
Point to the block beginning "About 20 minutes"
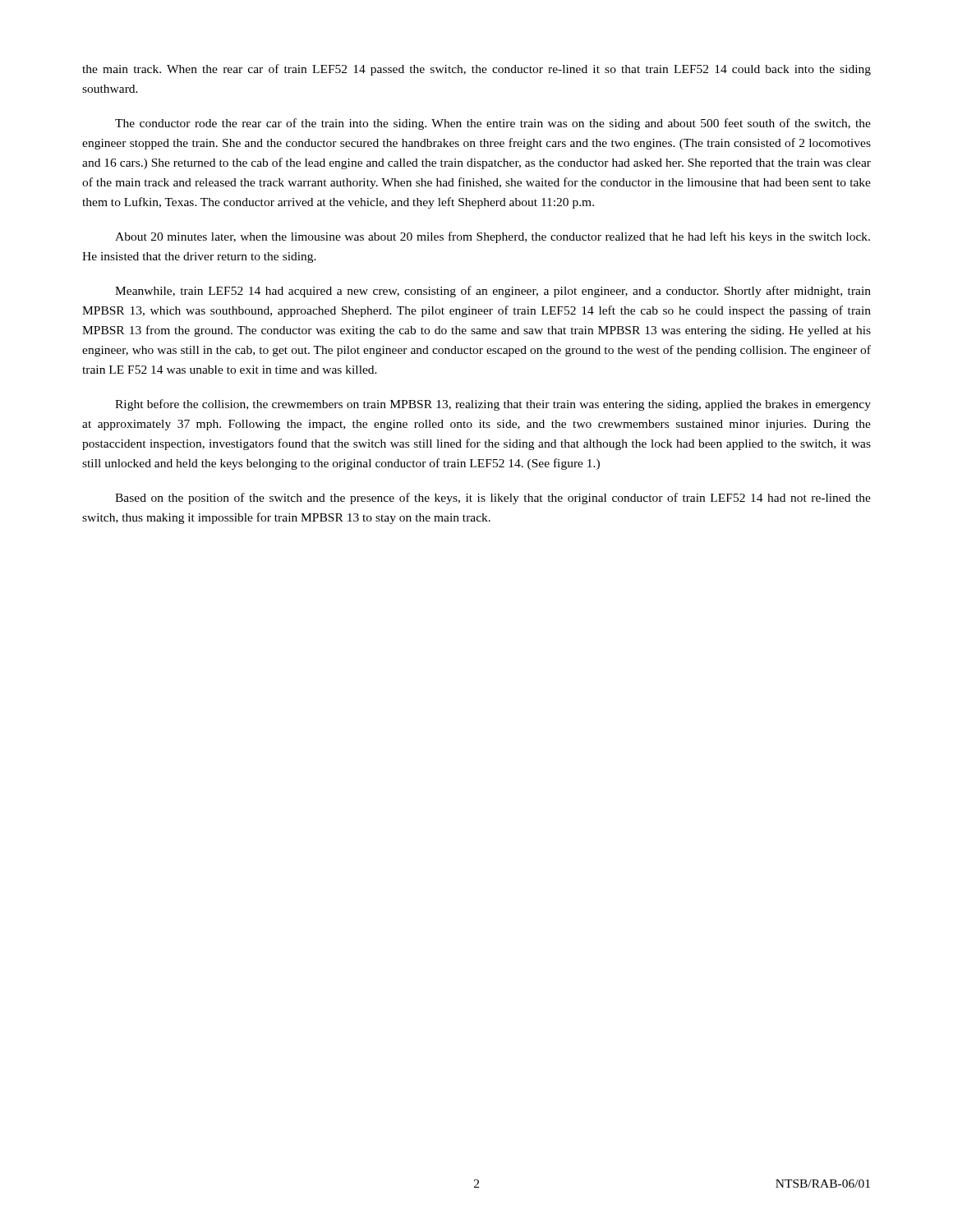476,247
